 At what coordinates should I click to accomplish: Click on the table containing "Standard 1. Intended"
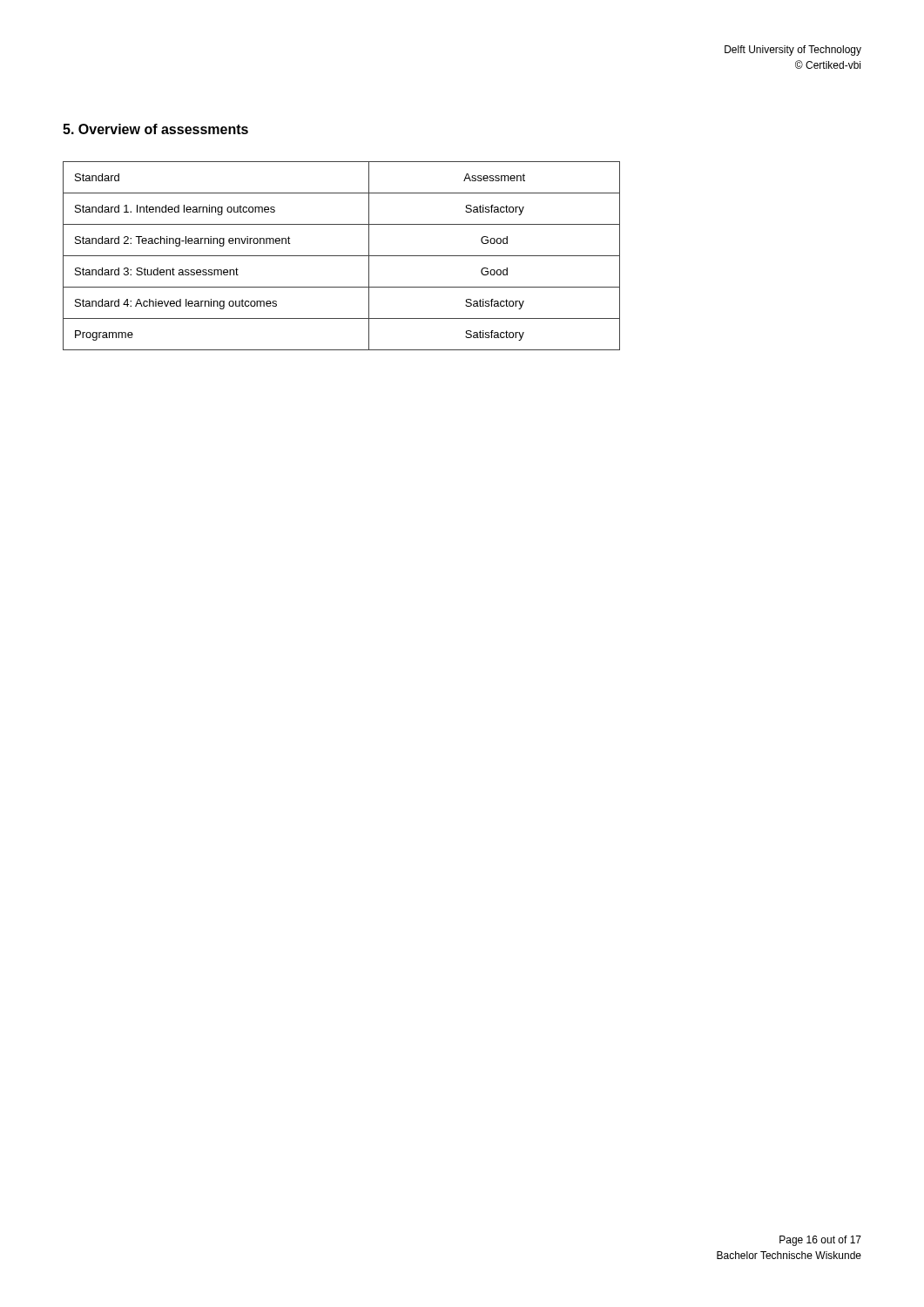tap(341, 256)
